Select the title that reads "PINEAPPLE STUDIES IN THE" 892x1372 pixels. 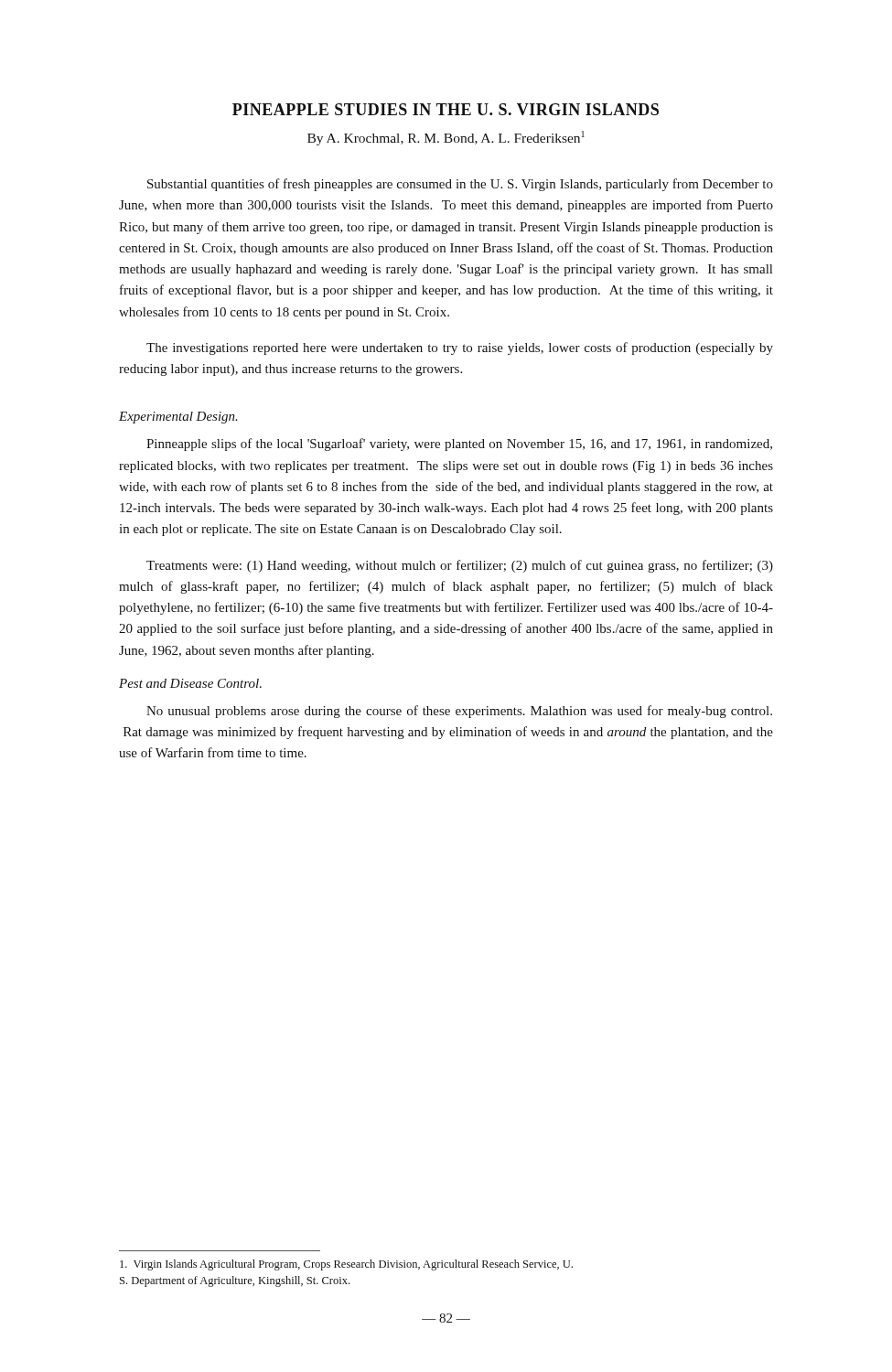point(446,110)
